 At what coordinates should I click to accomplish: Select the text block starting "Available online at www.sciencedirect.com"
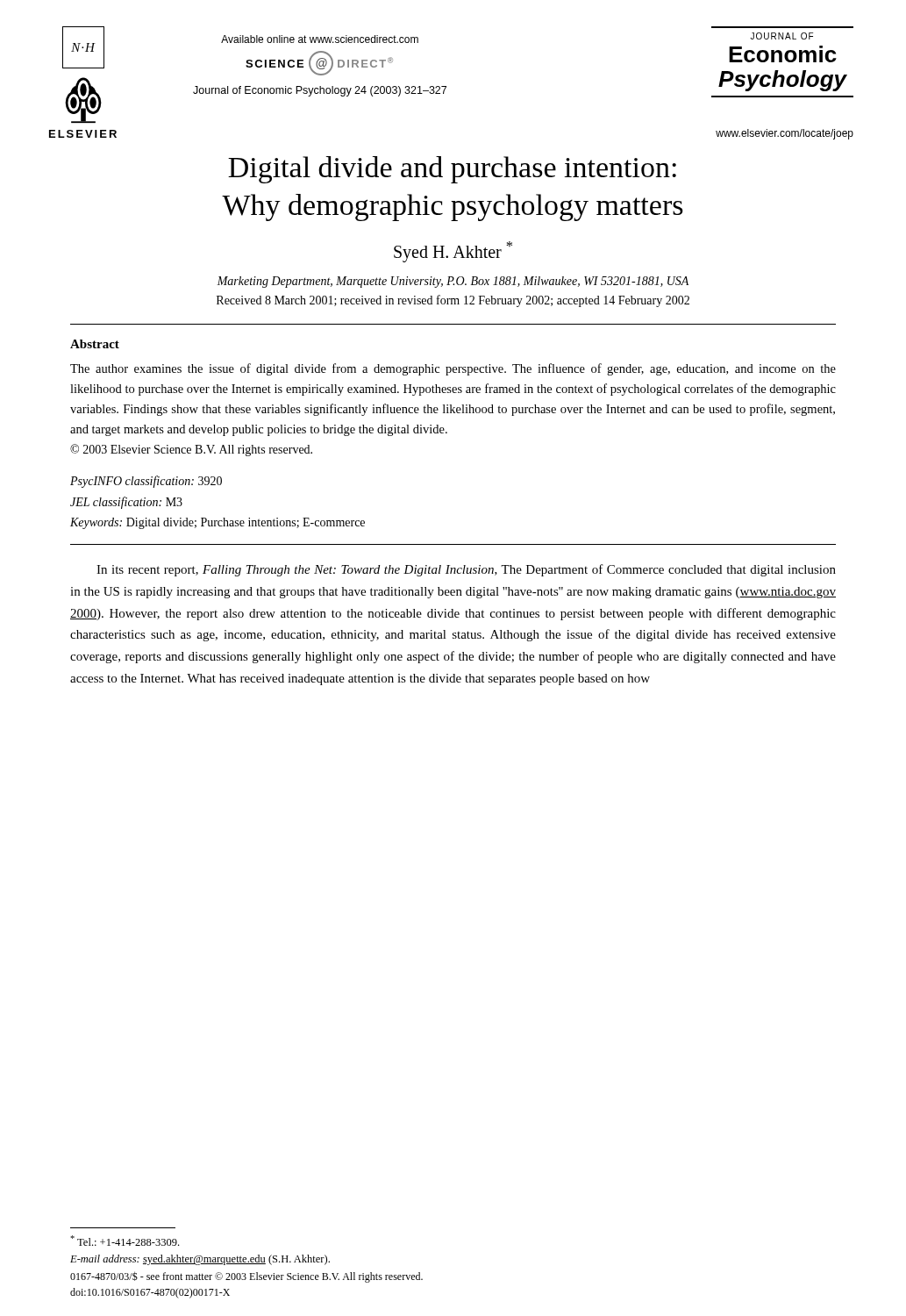[320, 65]
